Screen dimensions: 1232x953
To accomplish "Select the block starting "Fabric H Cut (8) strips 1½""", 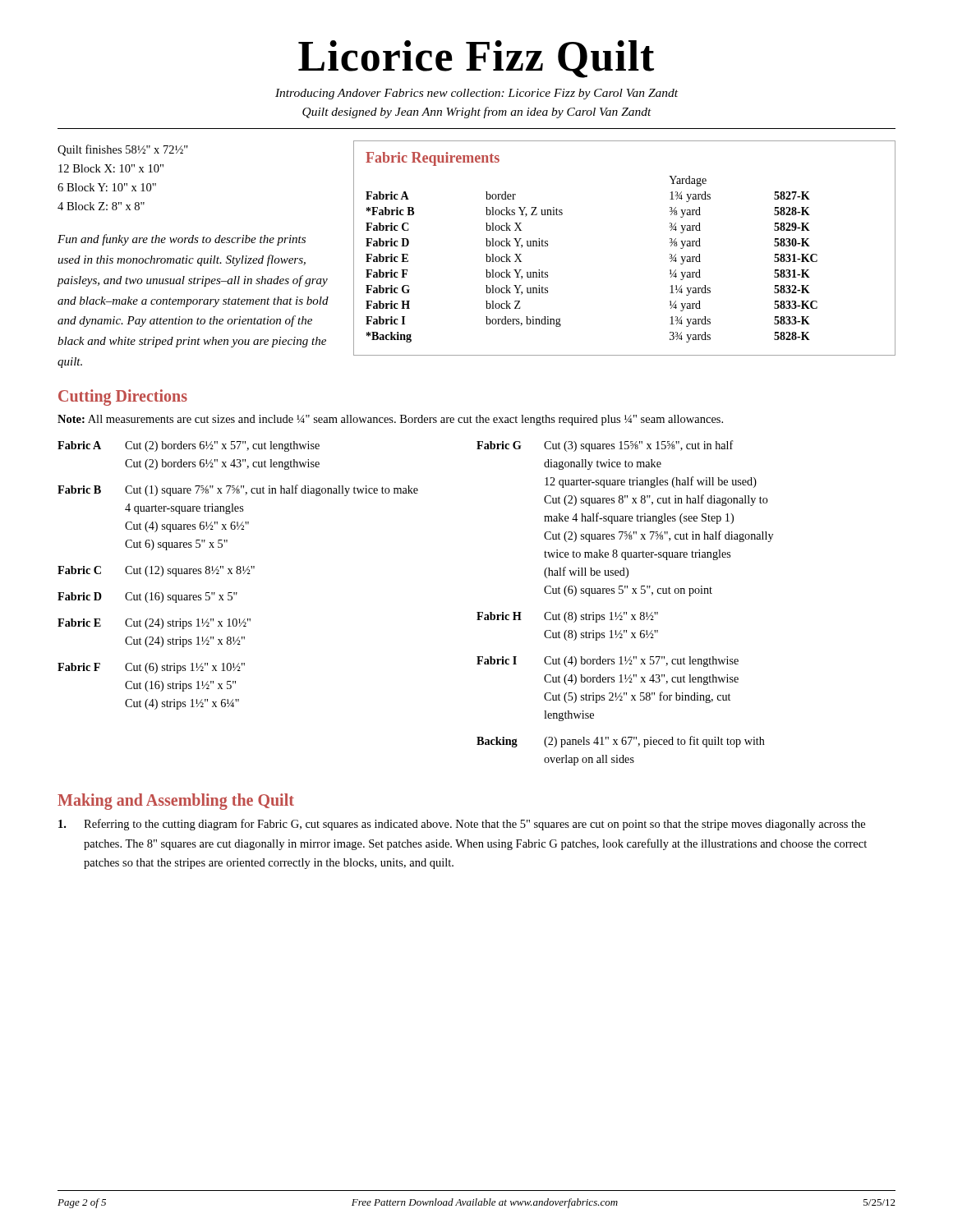I will pos(567,617).
